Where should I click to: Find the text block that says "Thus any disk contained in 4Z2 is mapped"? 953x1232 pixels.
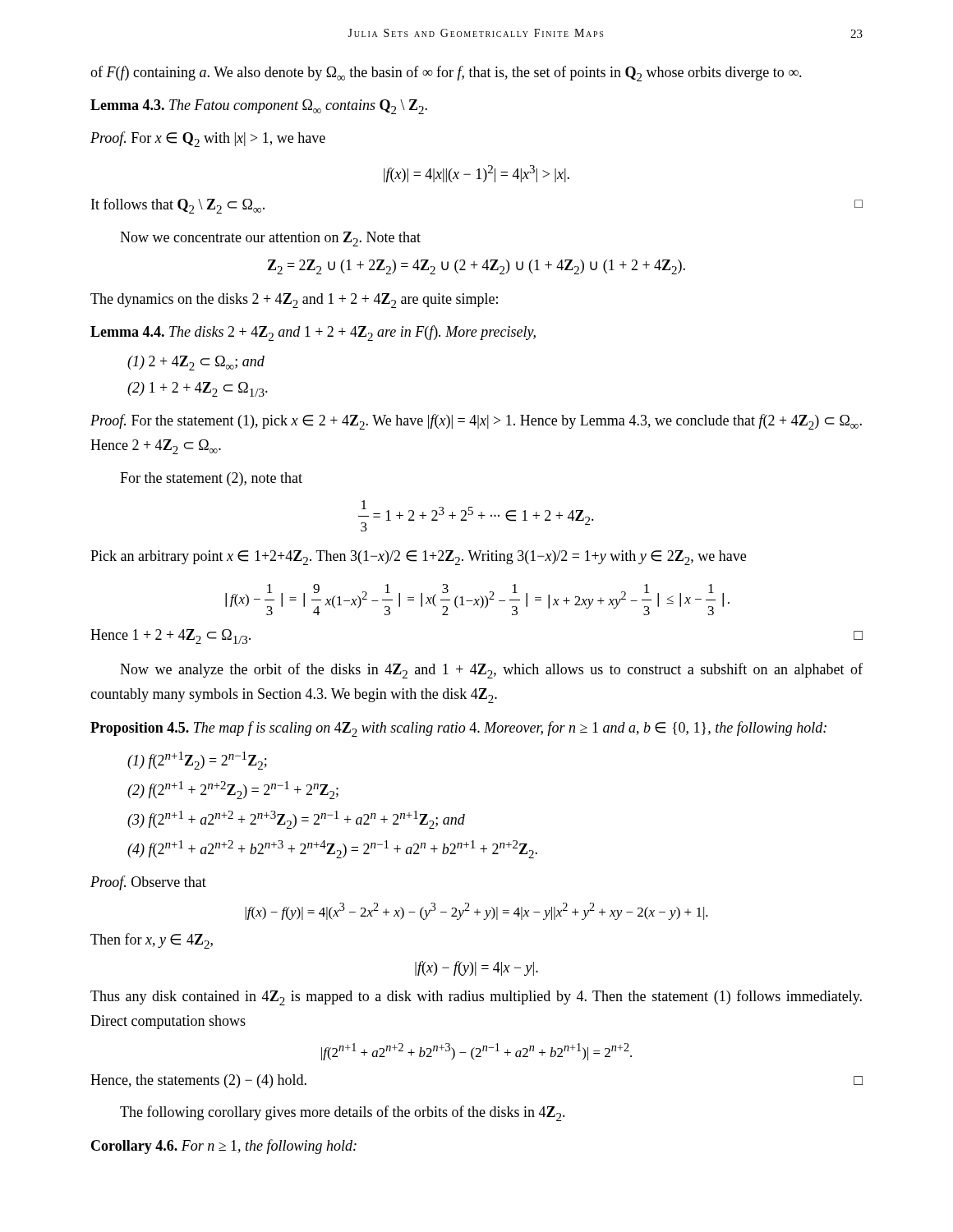476,1009
